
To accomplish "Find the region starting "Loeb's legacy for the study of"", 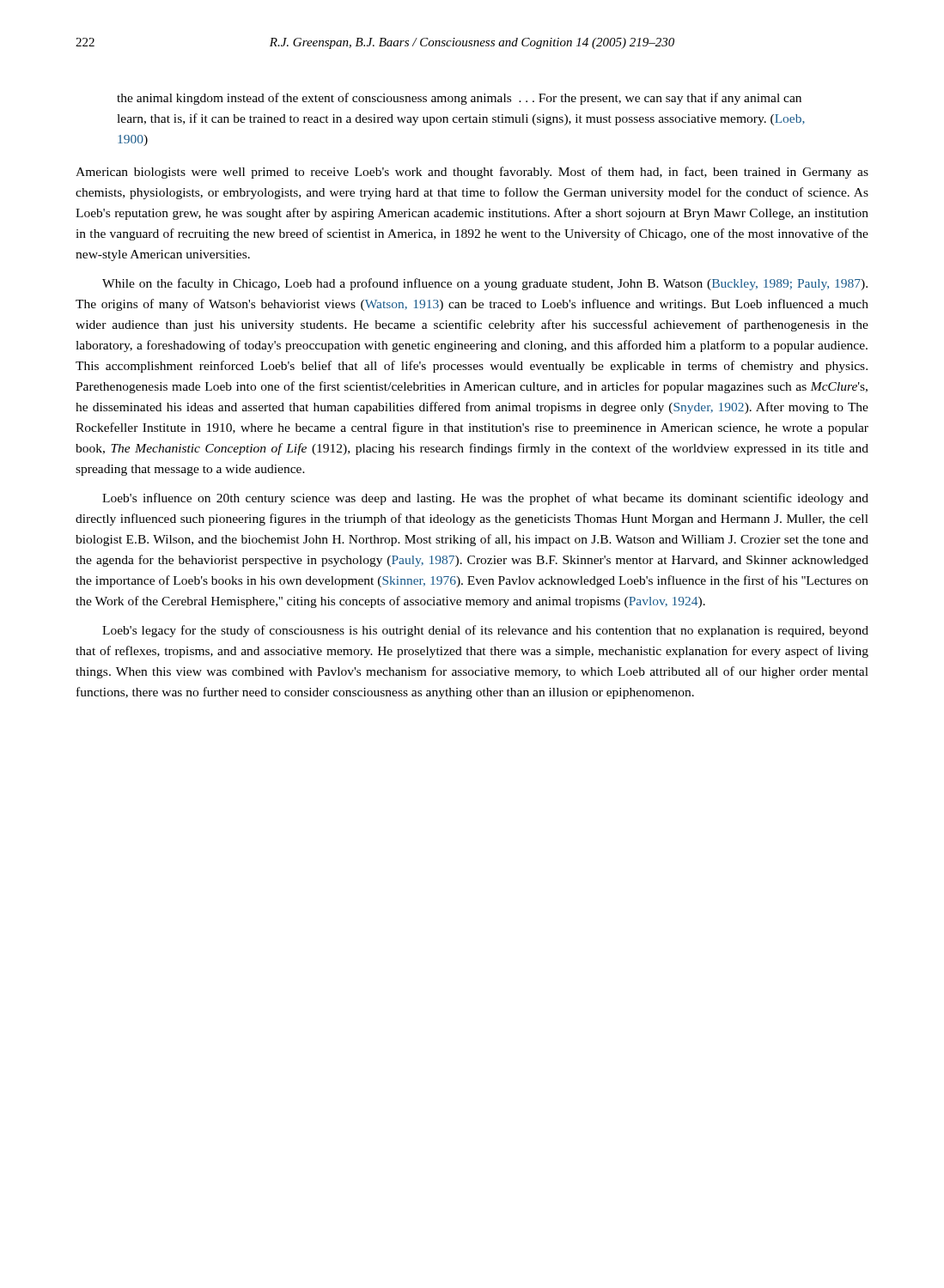I will click(472, 661).
